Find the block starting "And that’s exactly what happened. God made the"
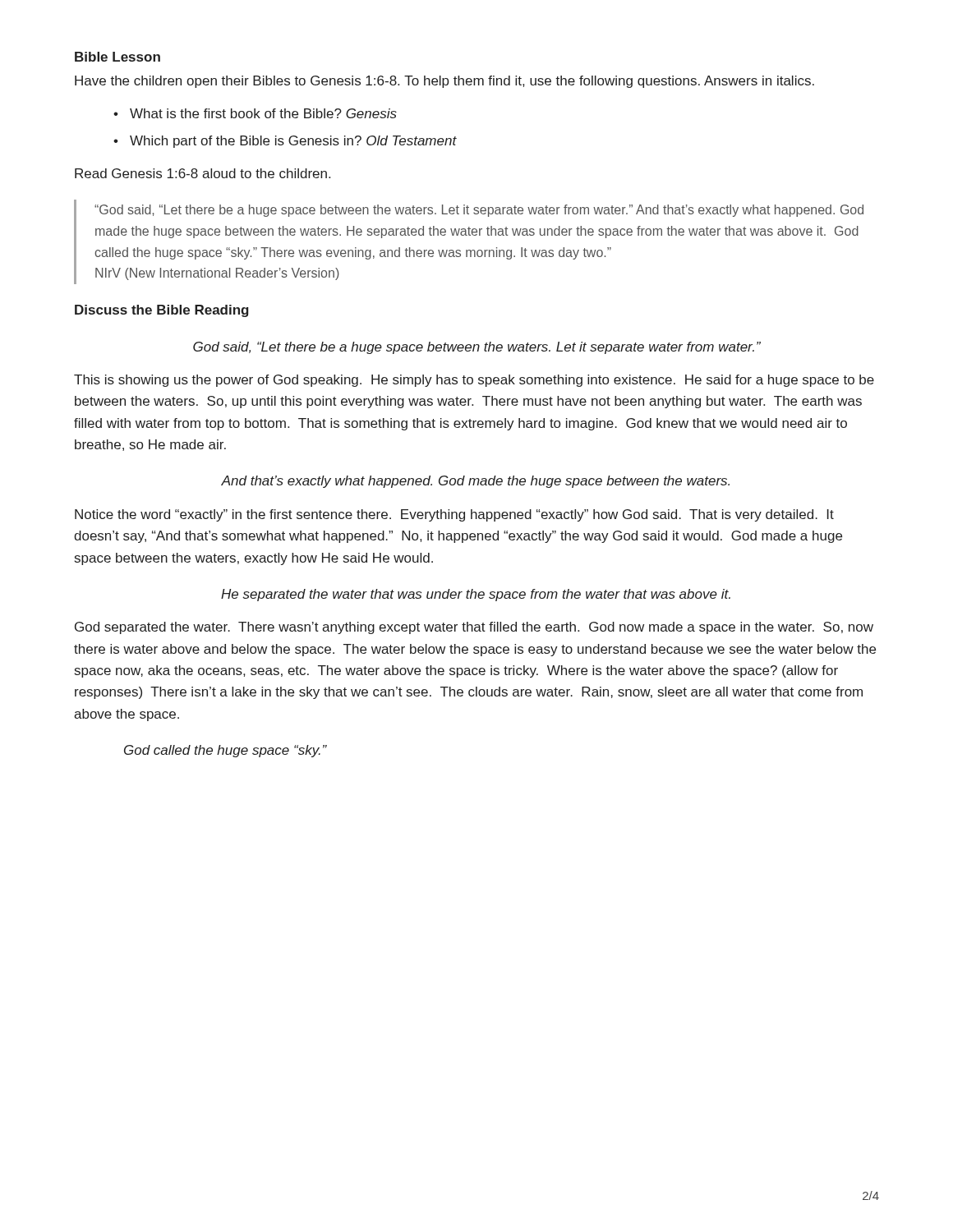Screen dimensions: 1232x953 [476, 481]
